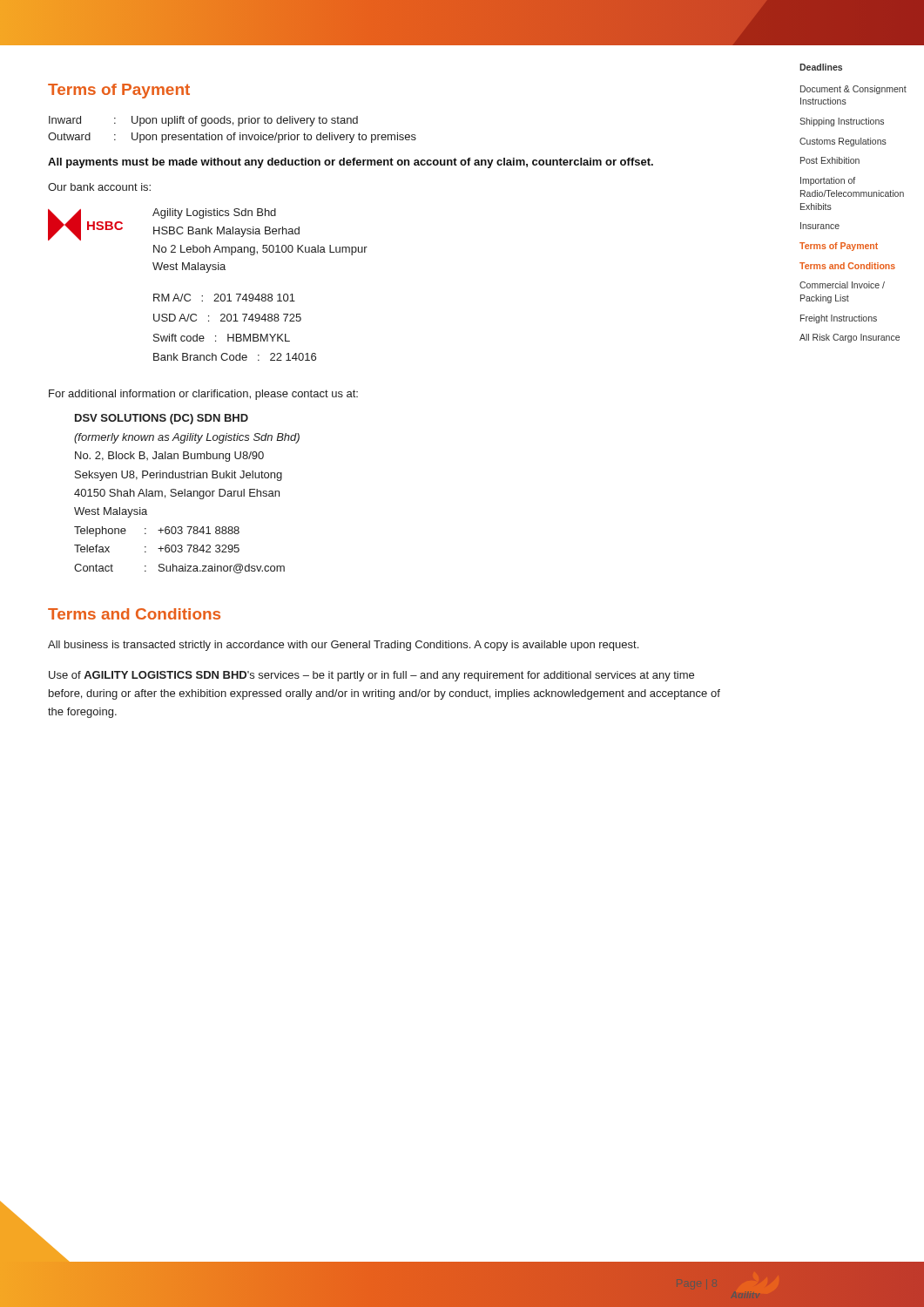
Task: Find "Post Exhibition" on this page
Action: pyautogui.click(x=830, y=161)
